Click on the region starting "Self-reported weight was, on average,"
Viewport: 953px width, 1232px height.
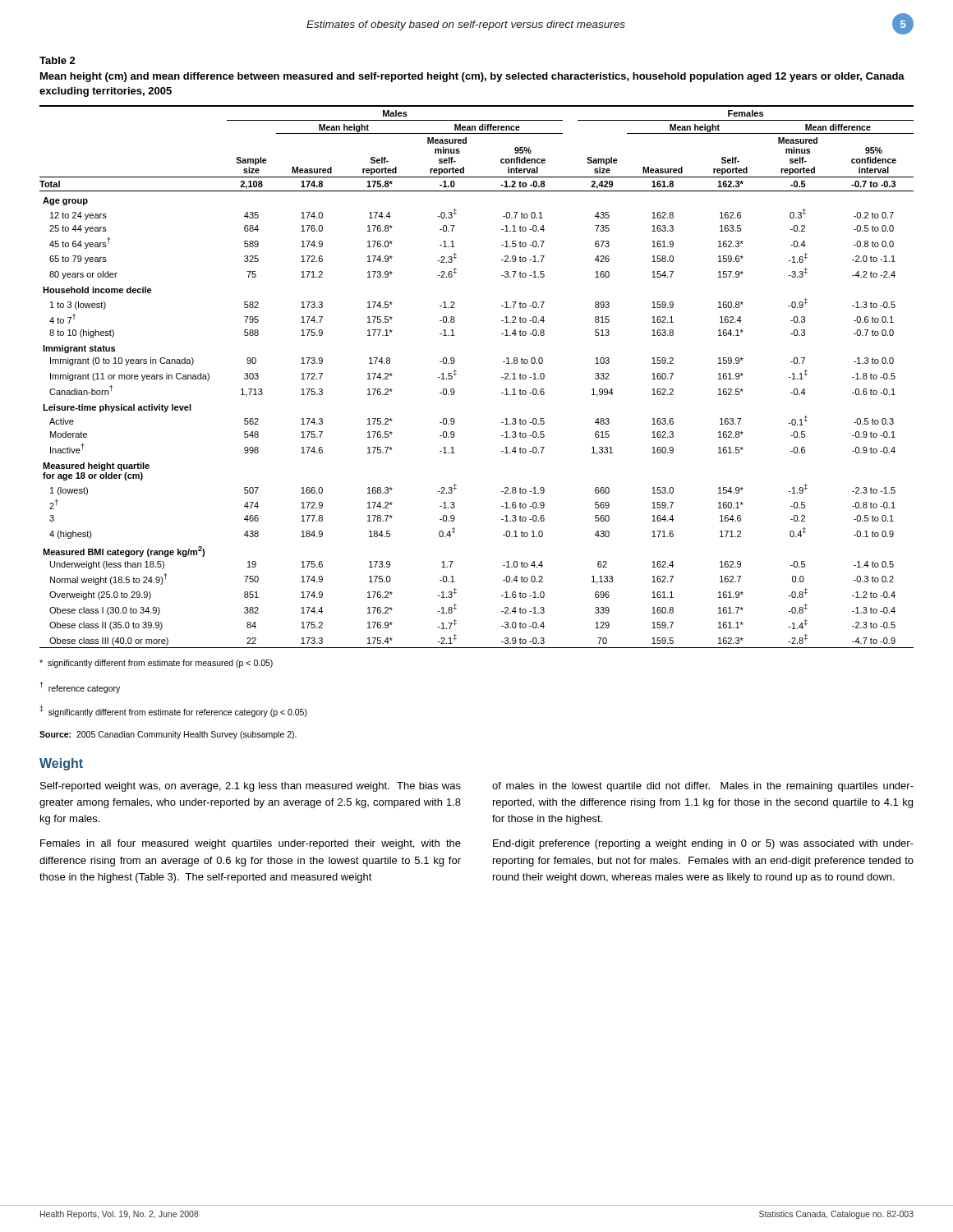tap(250, 802)
